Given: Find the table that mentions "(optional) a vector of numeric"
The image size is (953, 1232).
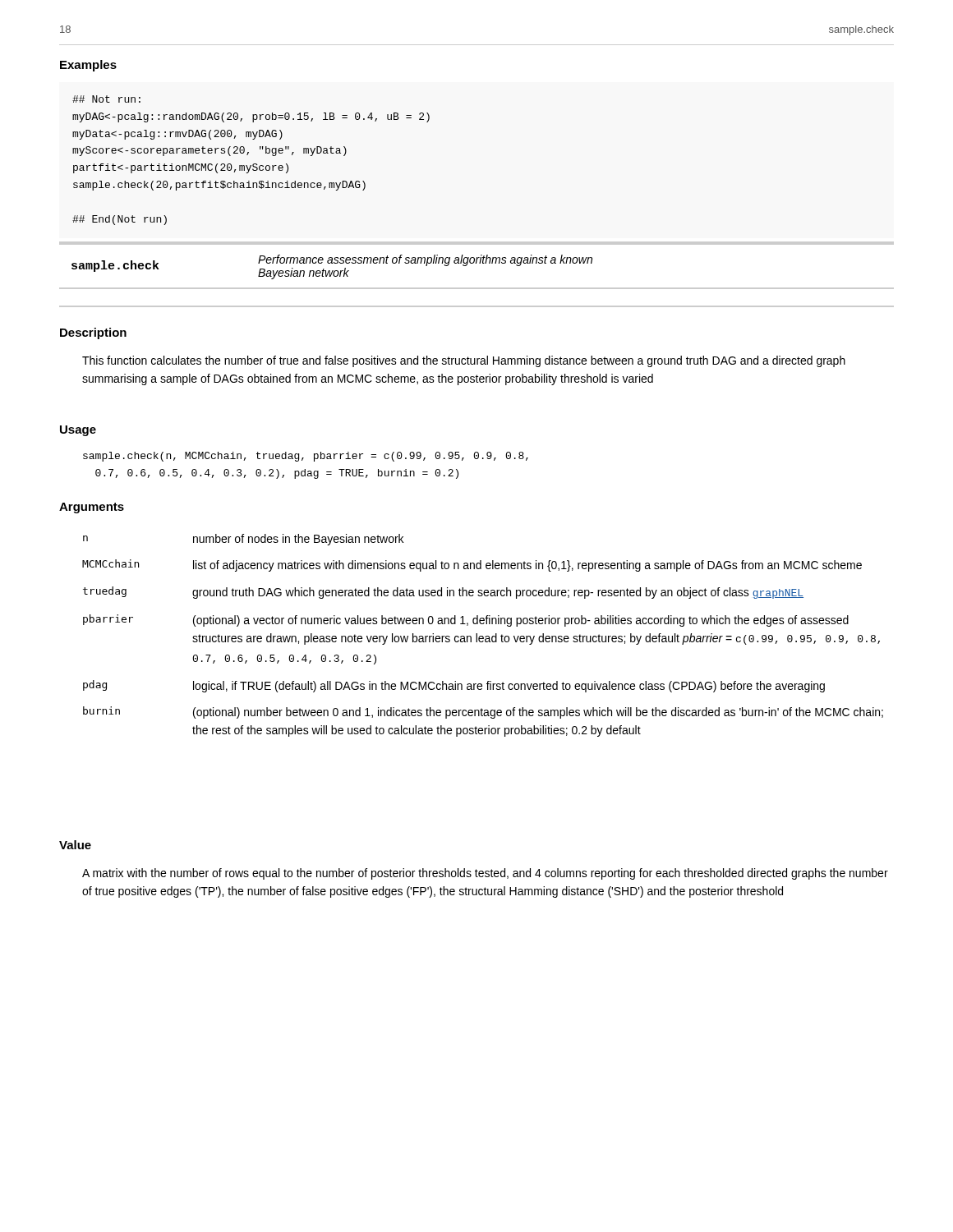Looking at the screenshot, I should coord(488,635).
